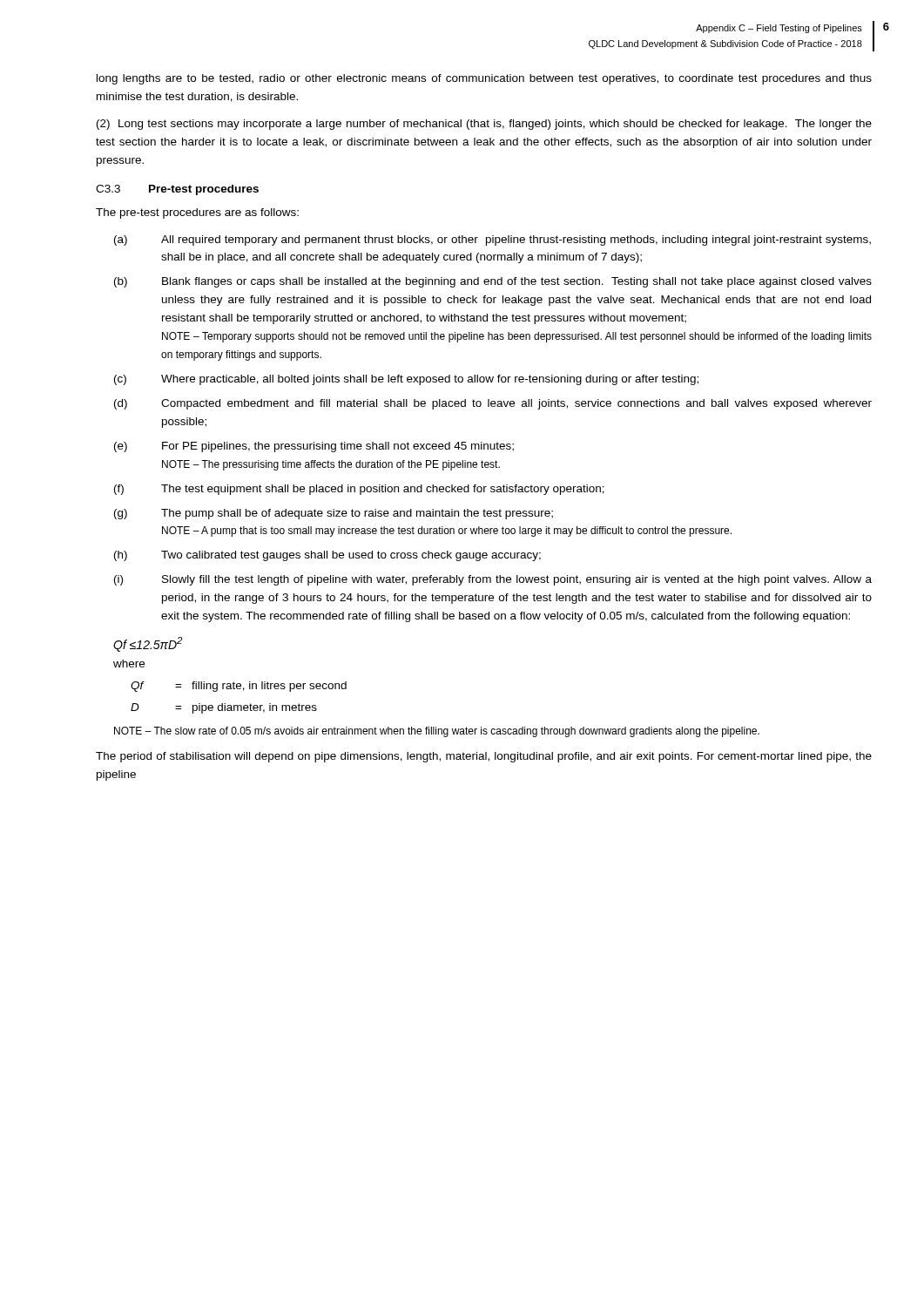This screenshot has width=924, height=1307.
Task: Point to the block beginning "(e) For PE pipelines,"
Action: [x=484, y=455]
